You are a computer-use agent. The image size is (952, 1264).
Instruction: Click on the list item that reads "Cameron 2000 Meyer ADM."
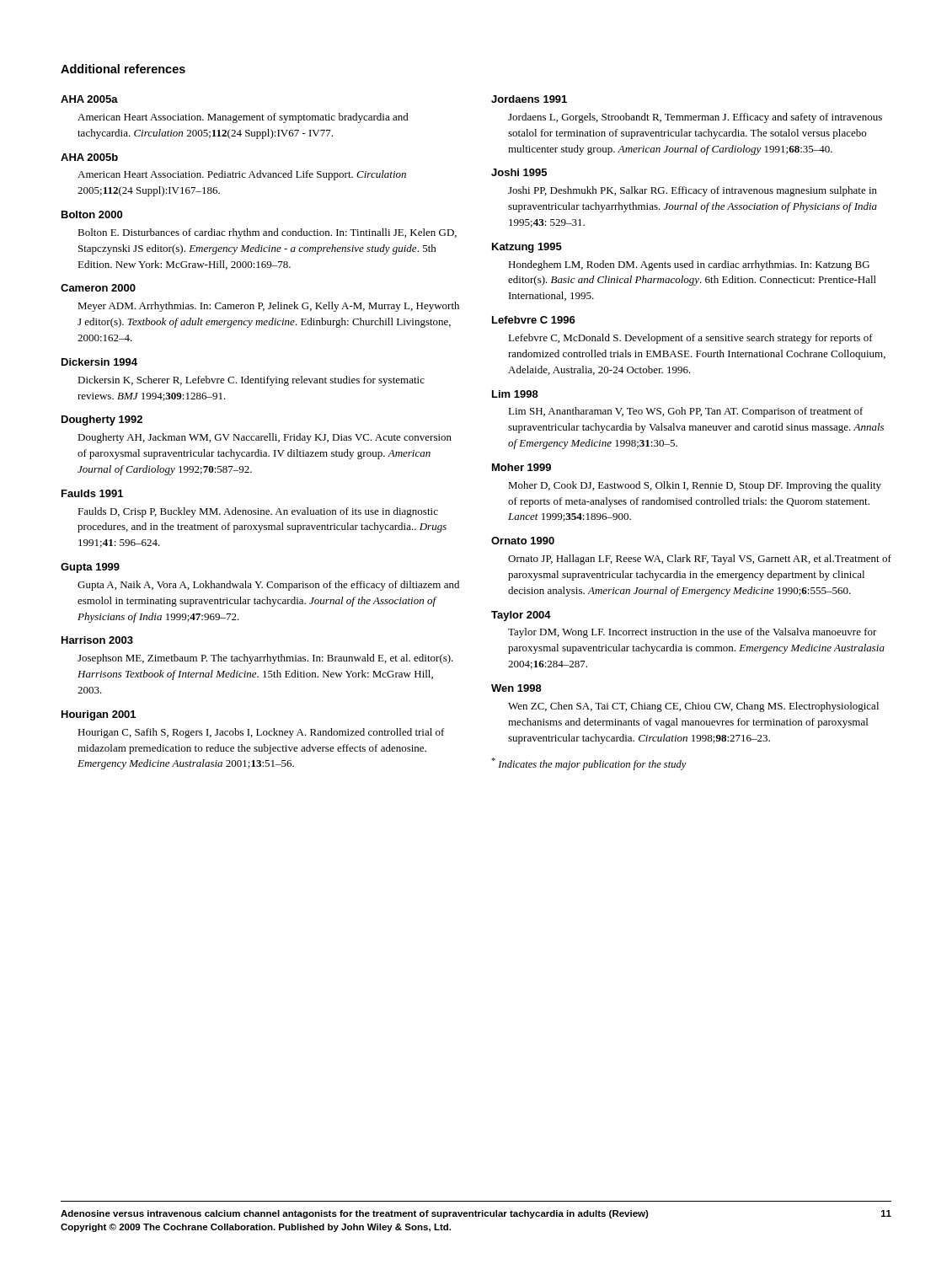pyautogui.click(x=261, y=314)
